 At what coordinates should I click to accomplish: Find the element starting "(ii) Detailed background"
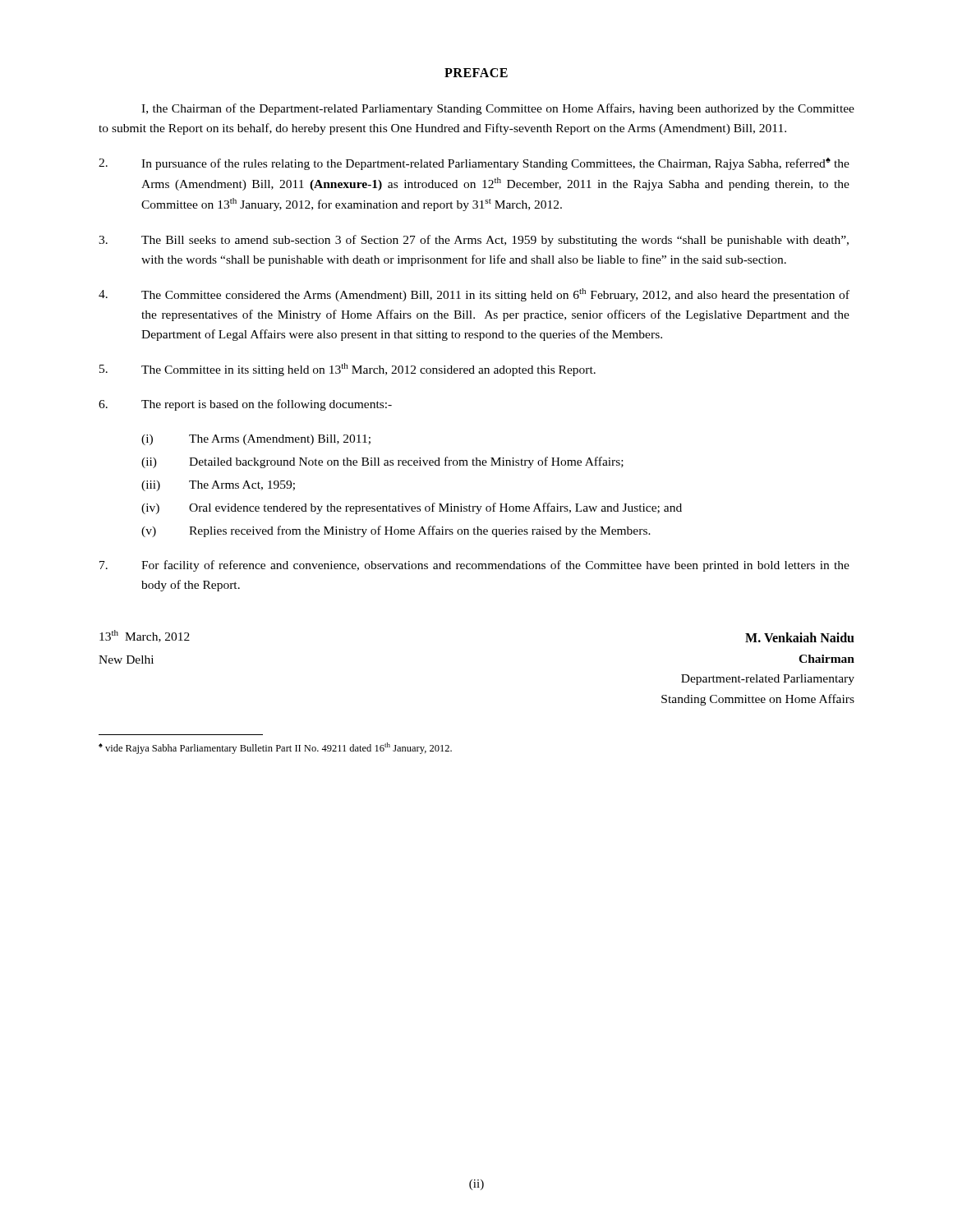point(476,462)
